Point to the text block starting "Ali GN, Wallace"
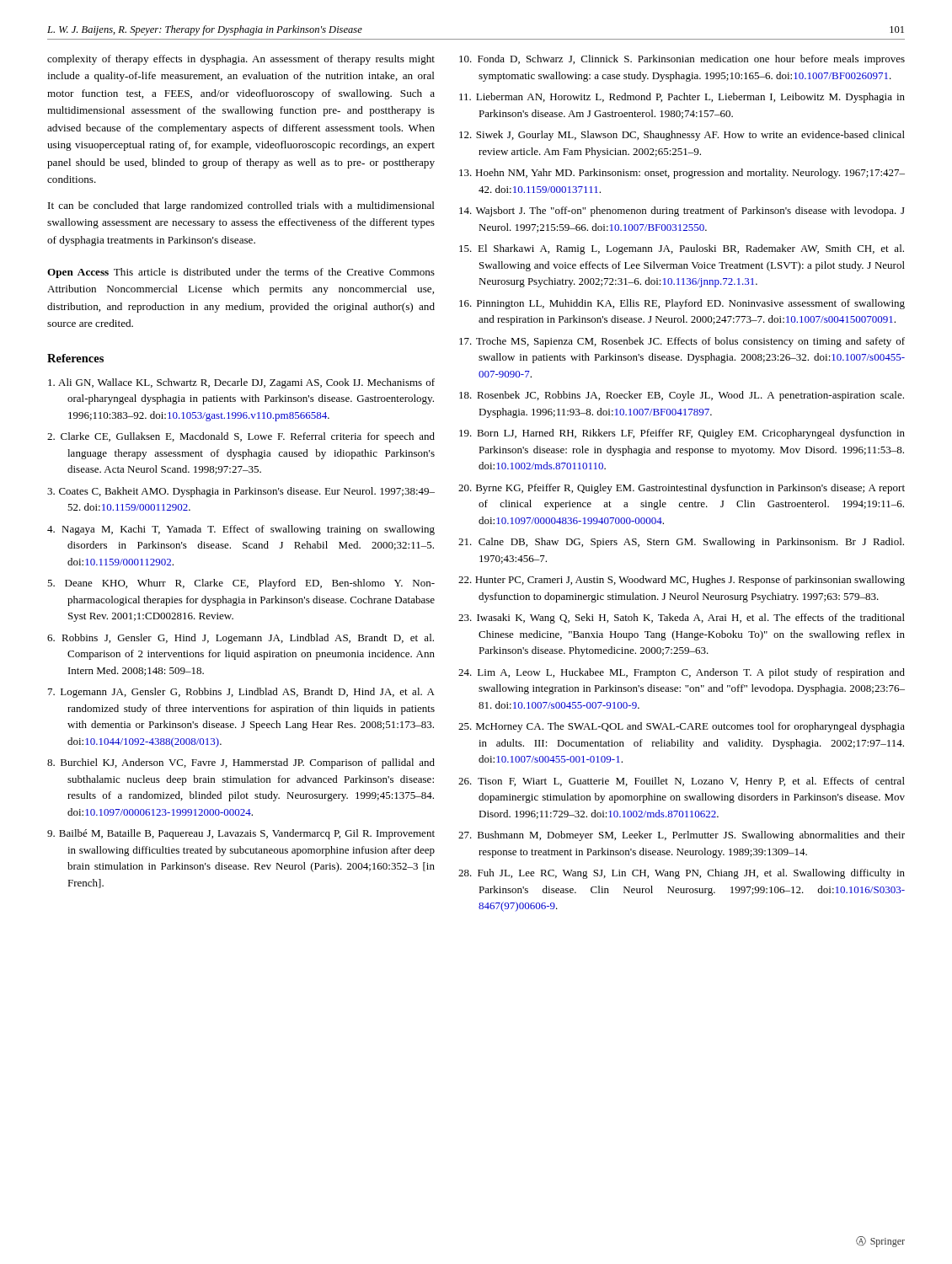952x1264 pixels. click(x=241, y=633)
